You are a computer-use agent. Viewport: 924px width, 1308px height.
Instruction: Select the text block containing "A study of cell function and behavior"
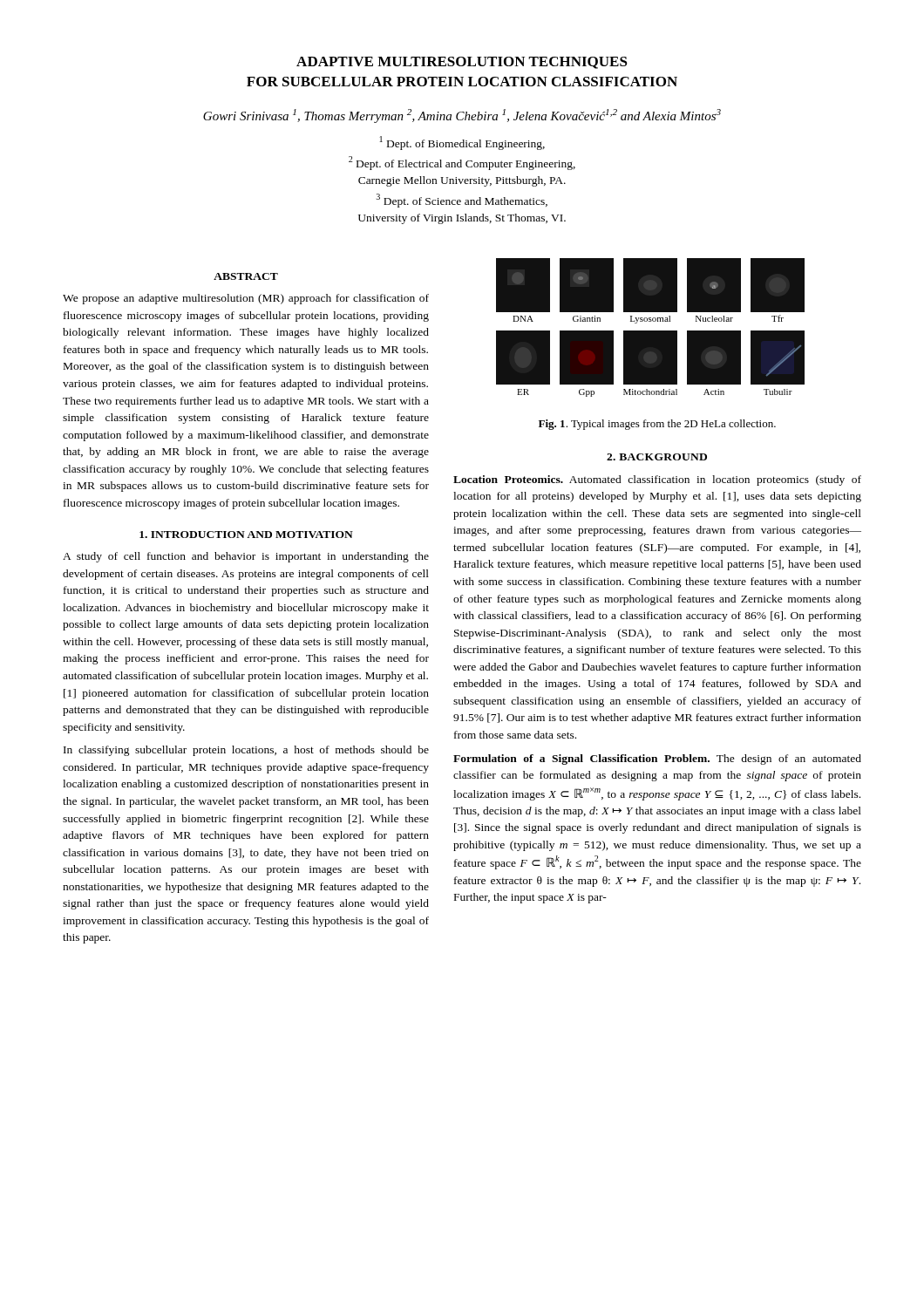(x=246, y=747)
